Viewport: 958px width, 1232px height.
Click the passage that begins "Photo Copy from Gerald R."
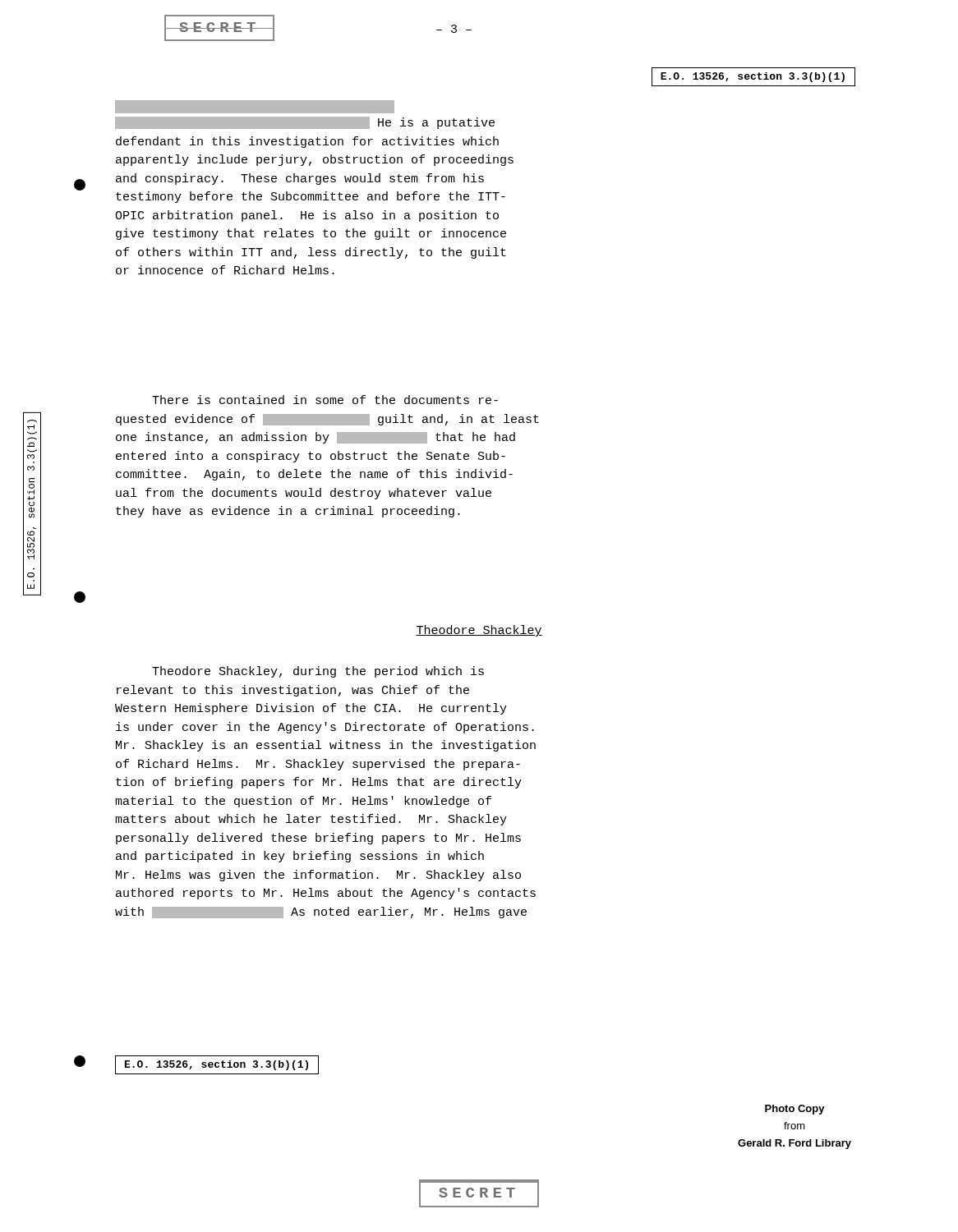point(795,1125)
